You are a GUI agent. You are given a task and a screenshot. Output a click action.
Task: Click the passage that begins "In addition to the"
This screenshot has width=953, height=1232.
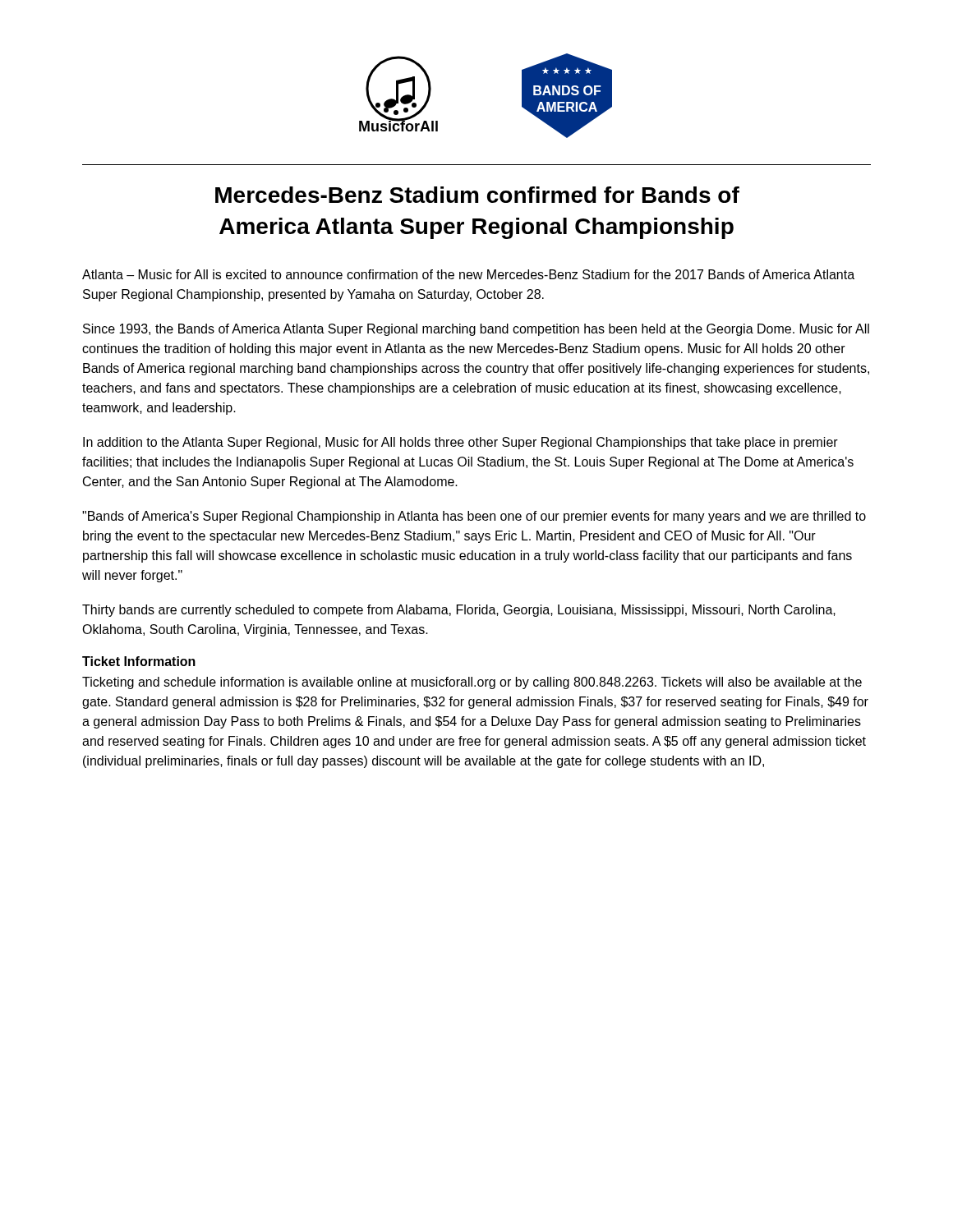coord(468,462)
